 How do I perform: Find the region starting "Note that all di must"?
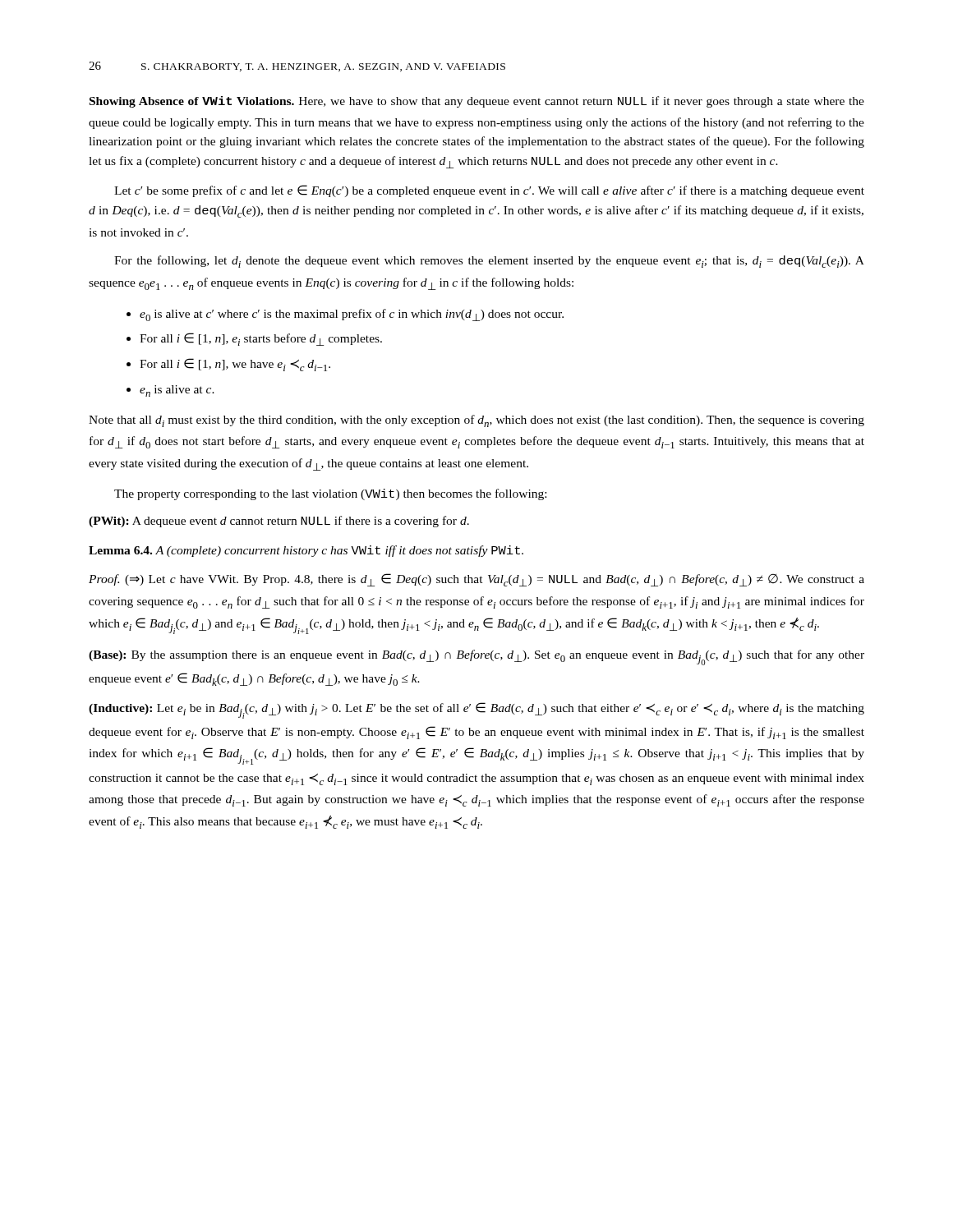pyautogui.click(x=476, y=442)
